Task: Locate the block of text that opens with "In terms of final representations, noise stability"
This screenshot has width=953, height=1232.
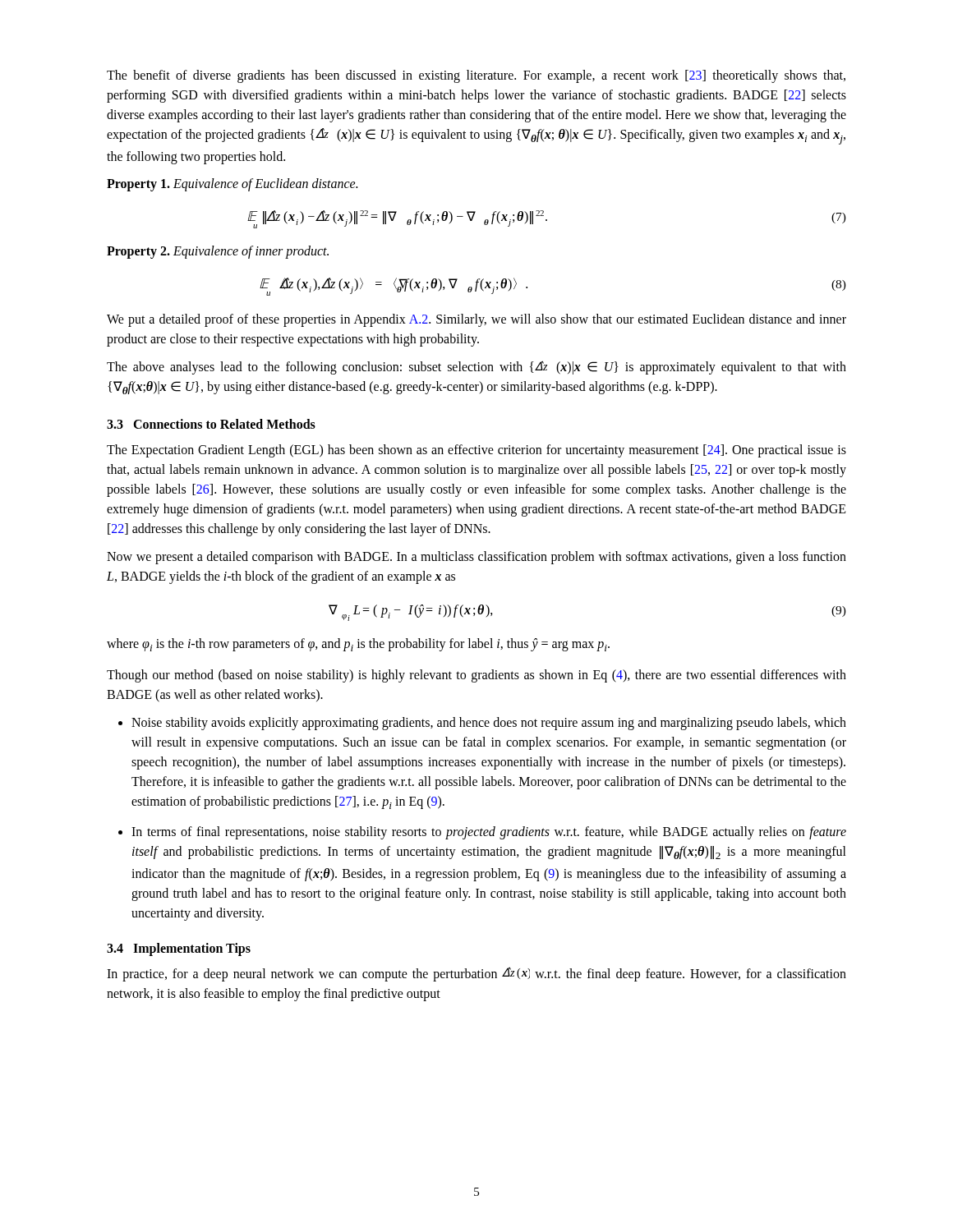Action: pyautogui.click(x=489, y=872)
